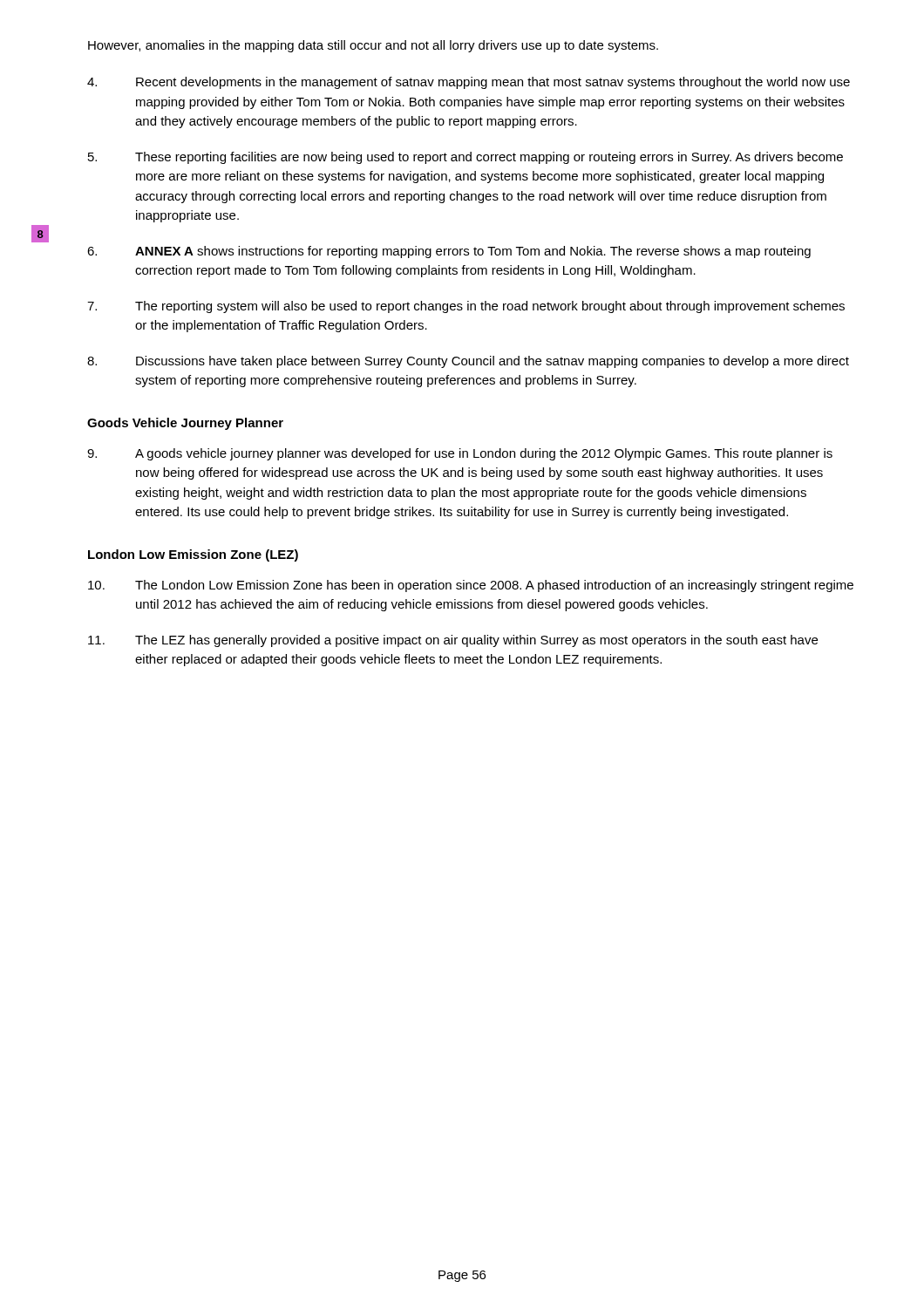Image resolution: width=924 pixels, height=1308 pixels.
Task: Point to the block beginning "5. These reporting facilities are now being"
Action: 471,186
